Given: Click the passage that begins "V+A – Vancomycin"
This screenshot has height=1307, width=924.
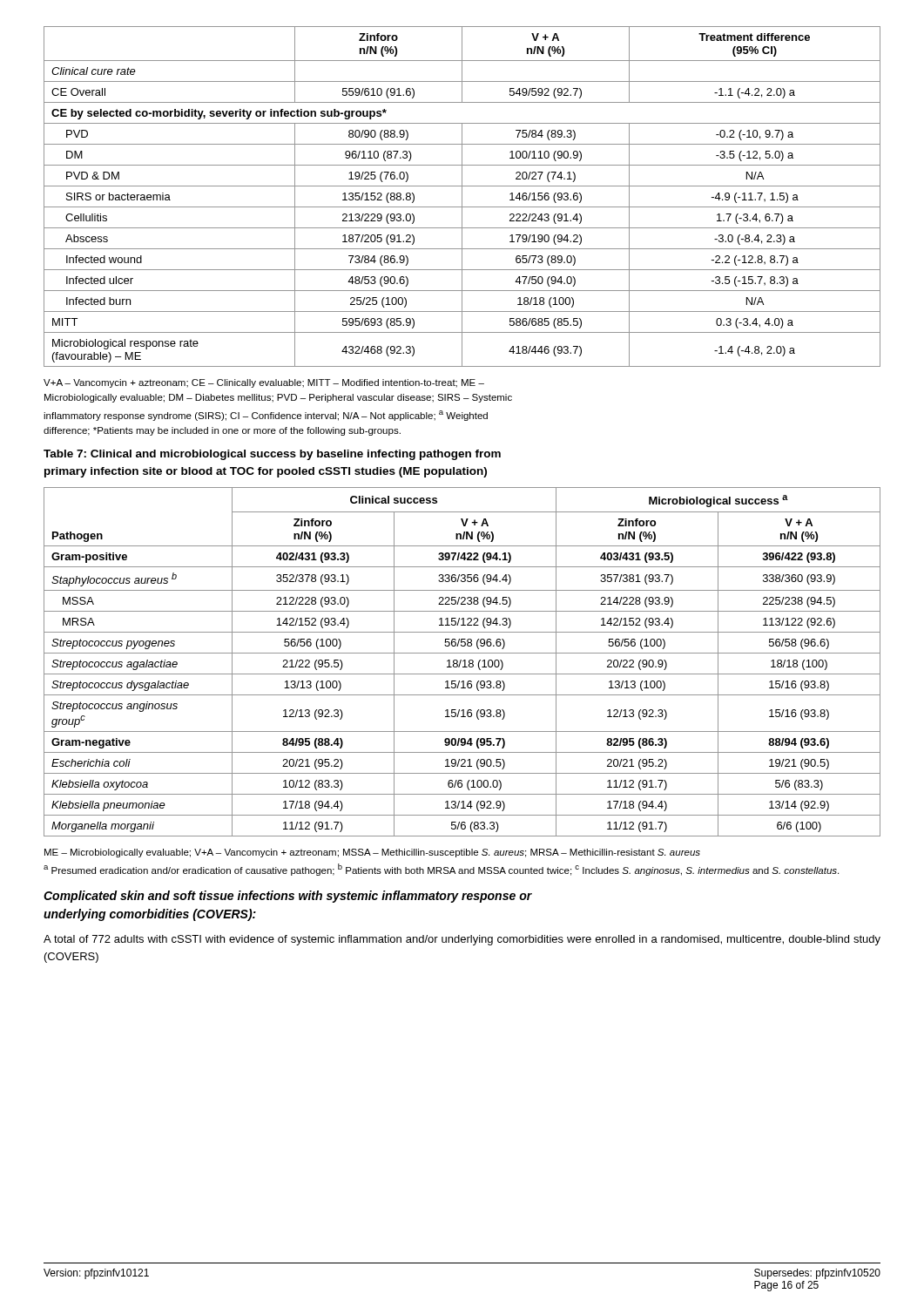Looking at the screenshot, I should 278,406.
